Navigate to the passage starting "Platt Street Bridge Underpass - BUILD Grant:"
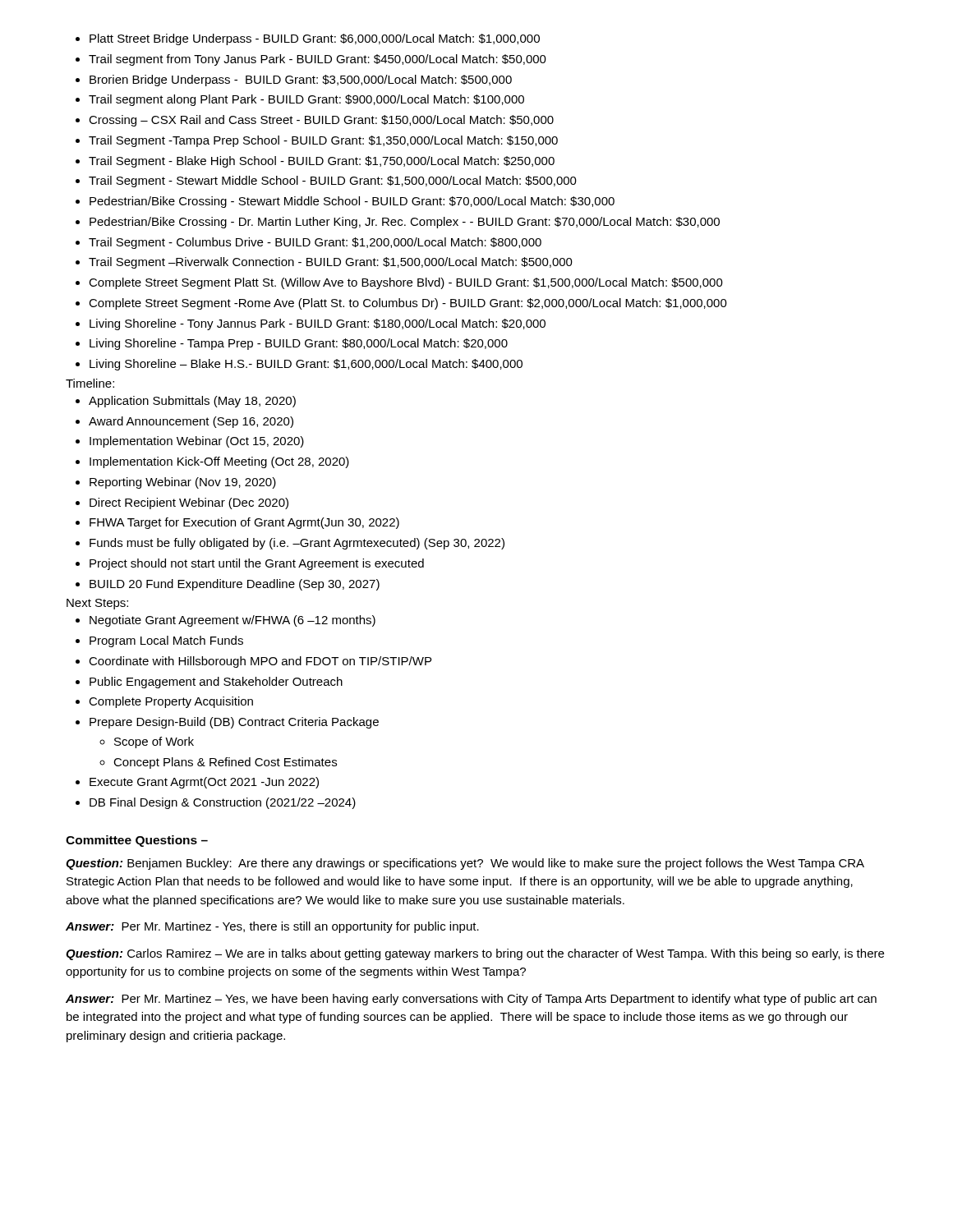 point(476,201)
